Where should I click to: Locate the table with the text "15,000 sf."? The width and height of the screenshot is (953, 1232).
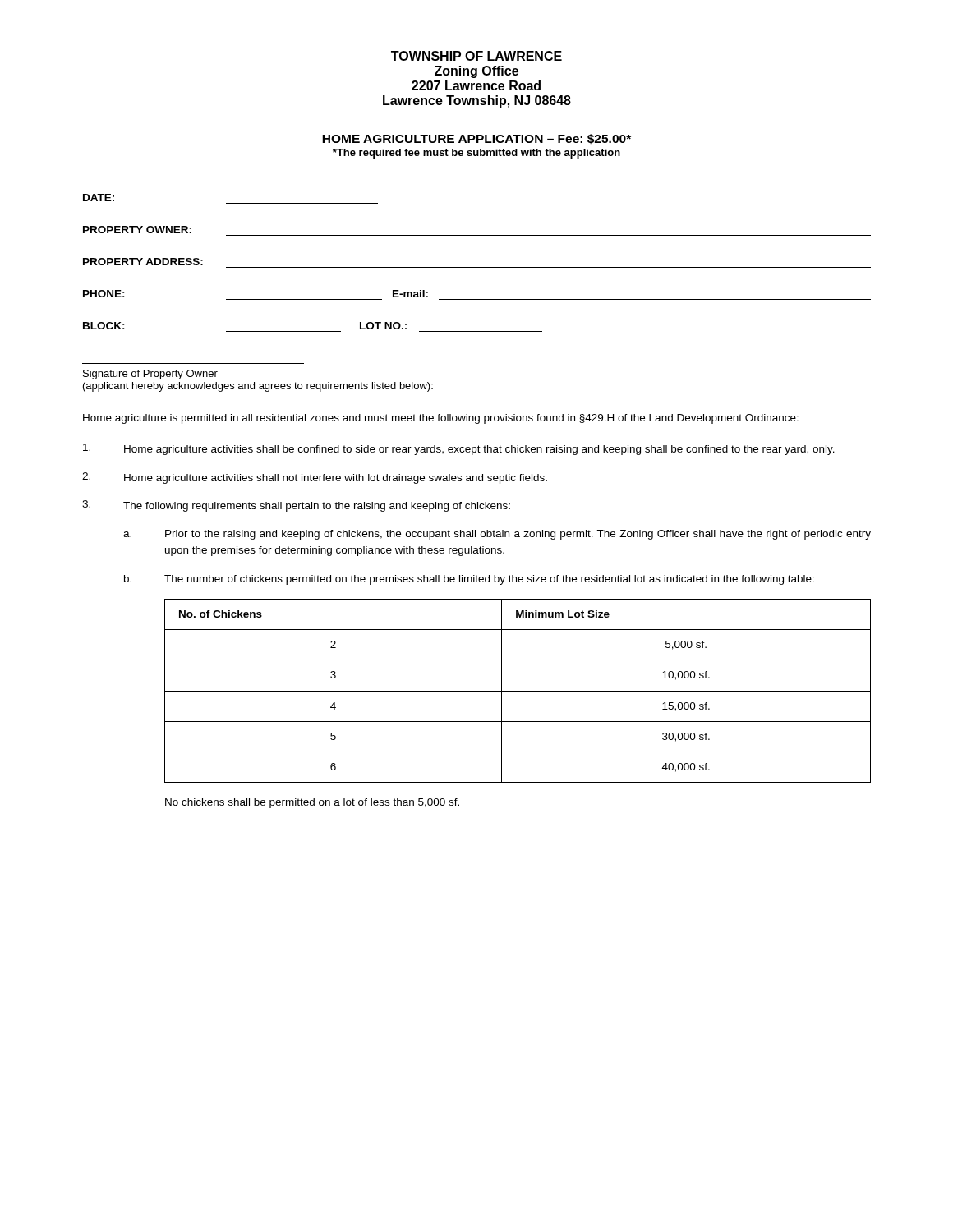click(x=518, y=691)
